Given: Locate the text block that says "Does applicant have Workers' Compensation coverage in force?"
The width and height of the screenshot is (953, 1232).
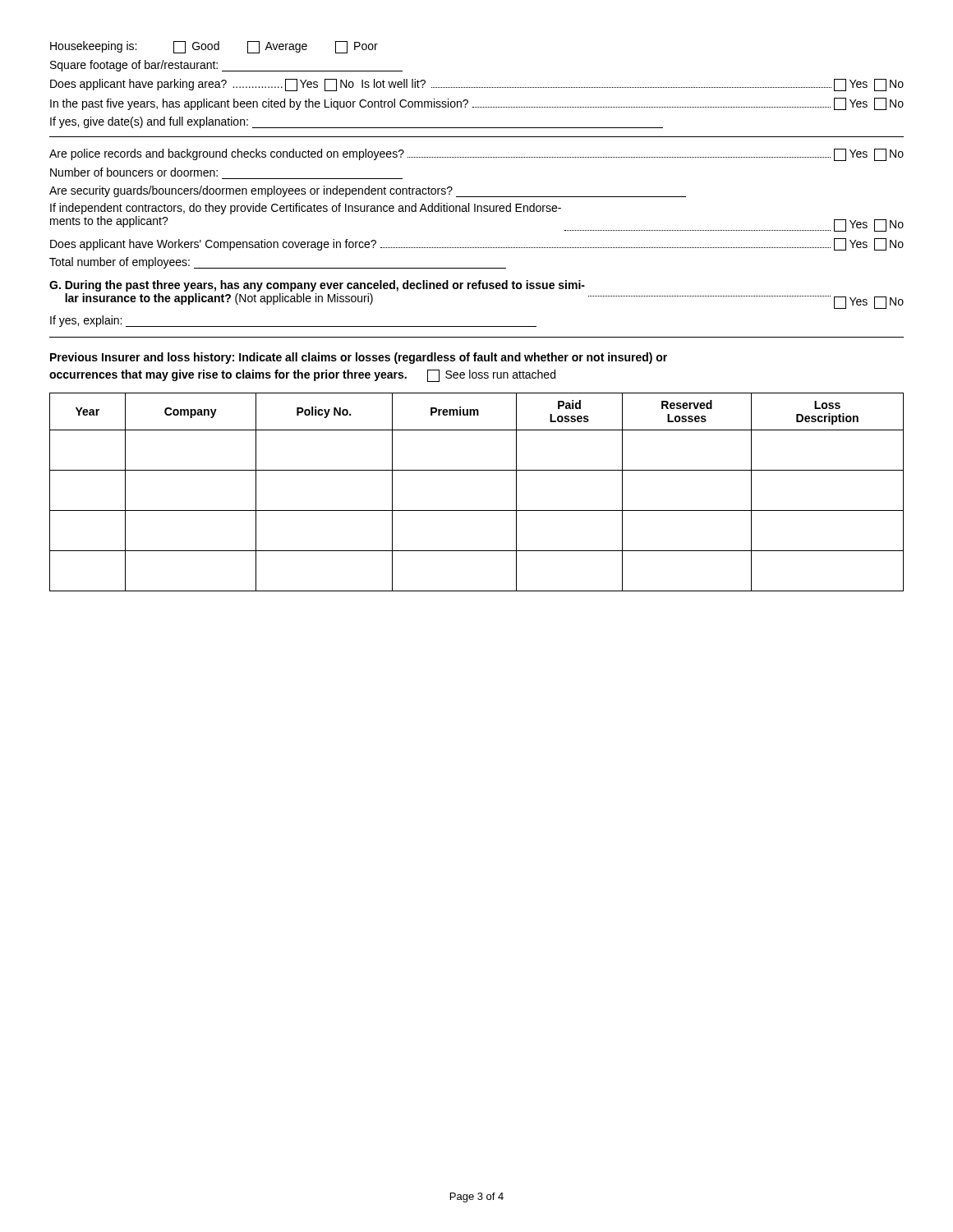Looking at the screenshot, I should (476, 243).
